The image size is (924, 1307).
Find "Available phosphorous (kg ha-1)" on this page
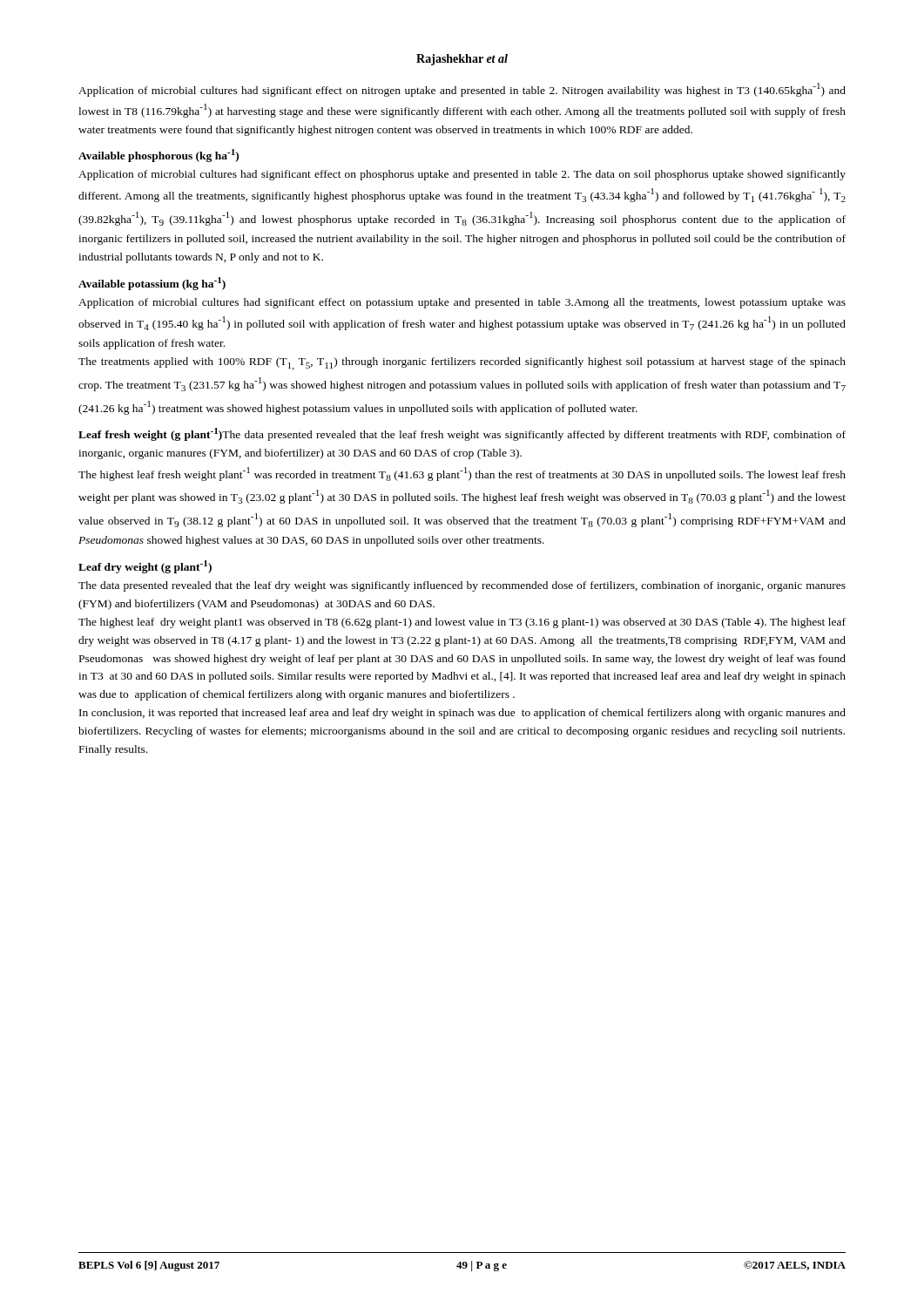[159, 154]
